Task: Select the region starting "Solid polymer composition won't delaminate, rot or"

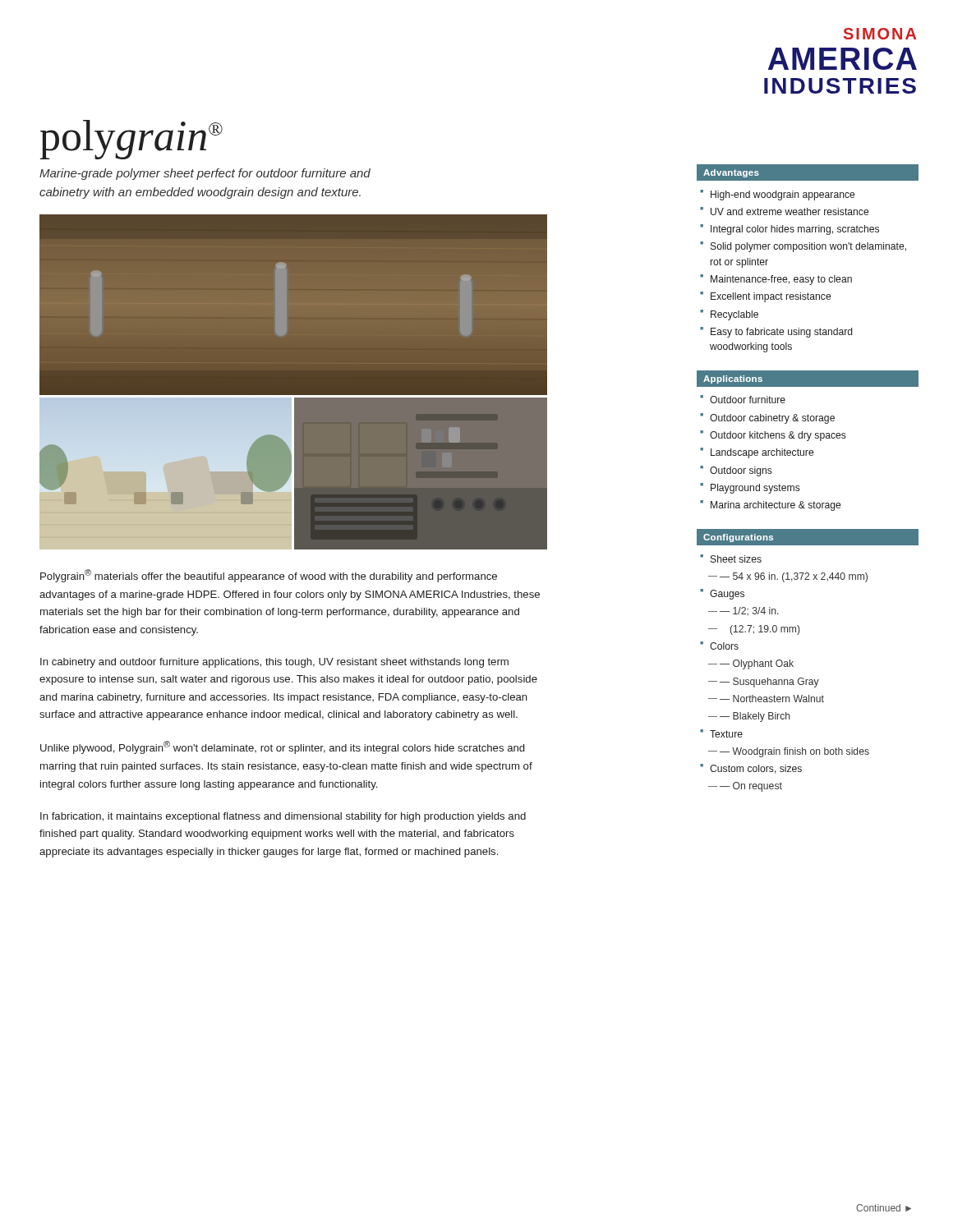Action: (808, 254)
